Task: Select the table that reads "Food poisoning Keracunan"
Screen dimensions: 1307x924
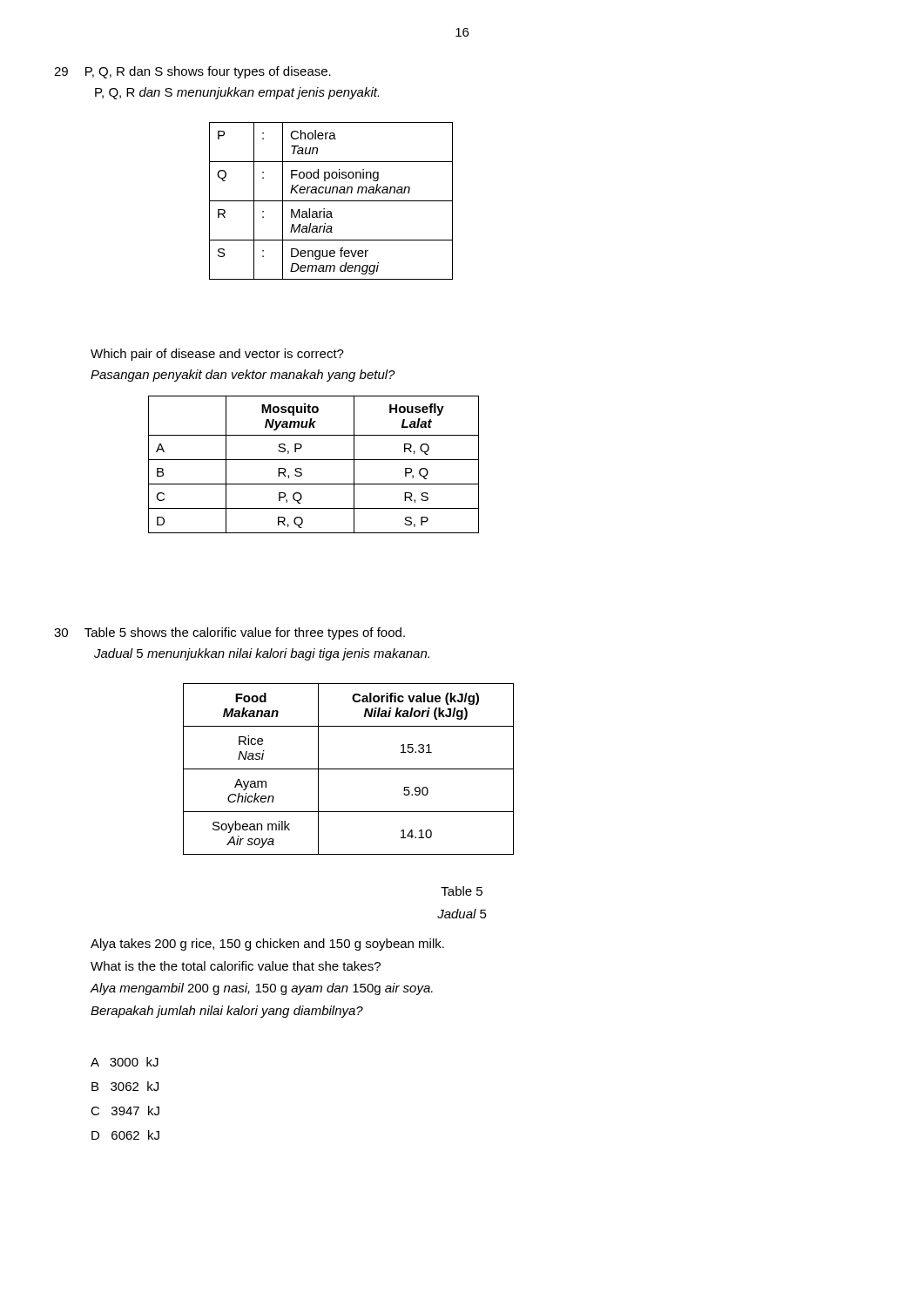Action: coord(331,201)
